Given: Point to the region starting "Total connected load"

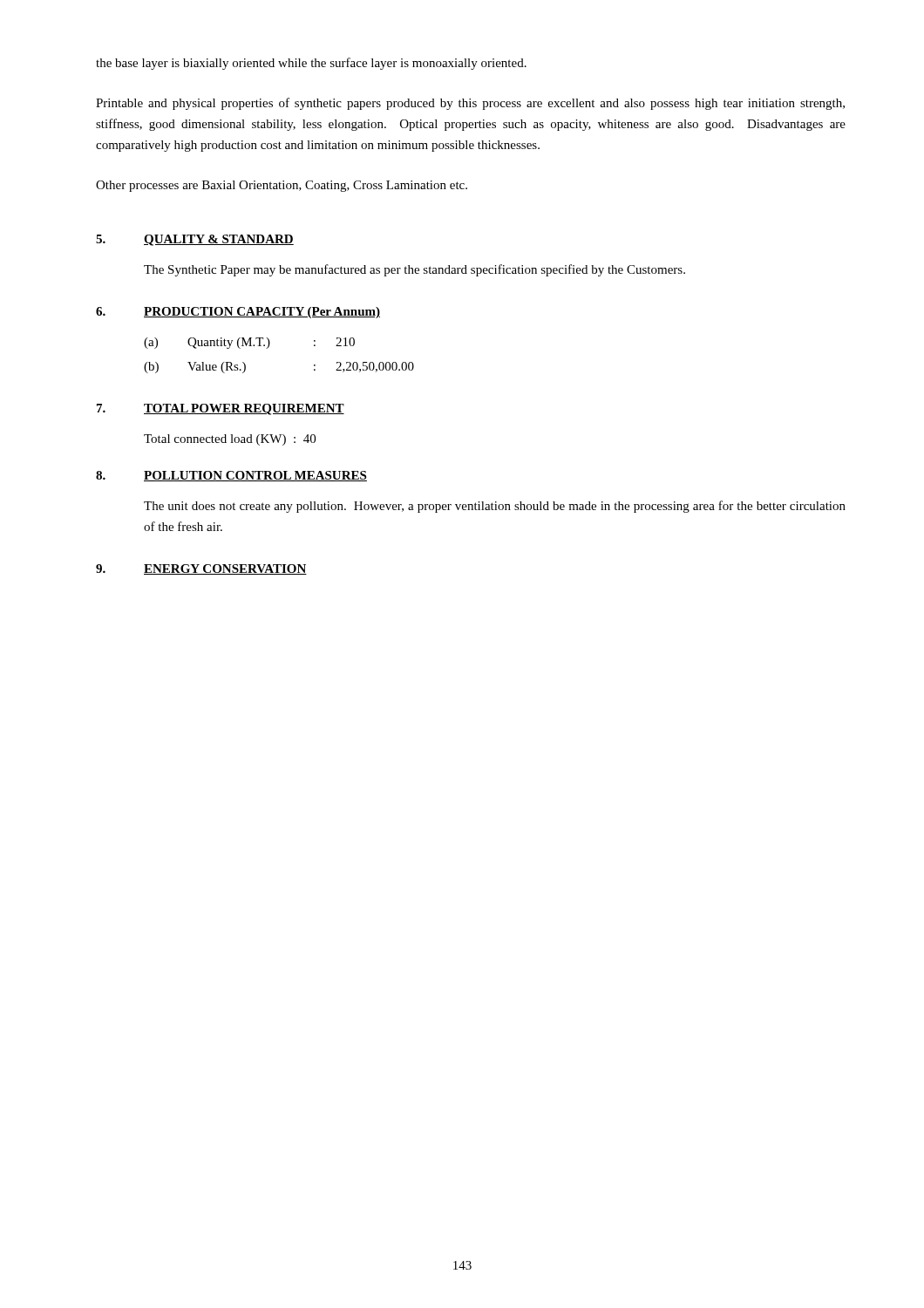Looking at the screenshot, I should click(230, 439).
